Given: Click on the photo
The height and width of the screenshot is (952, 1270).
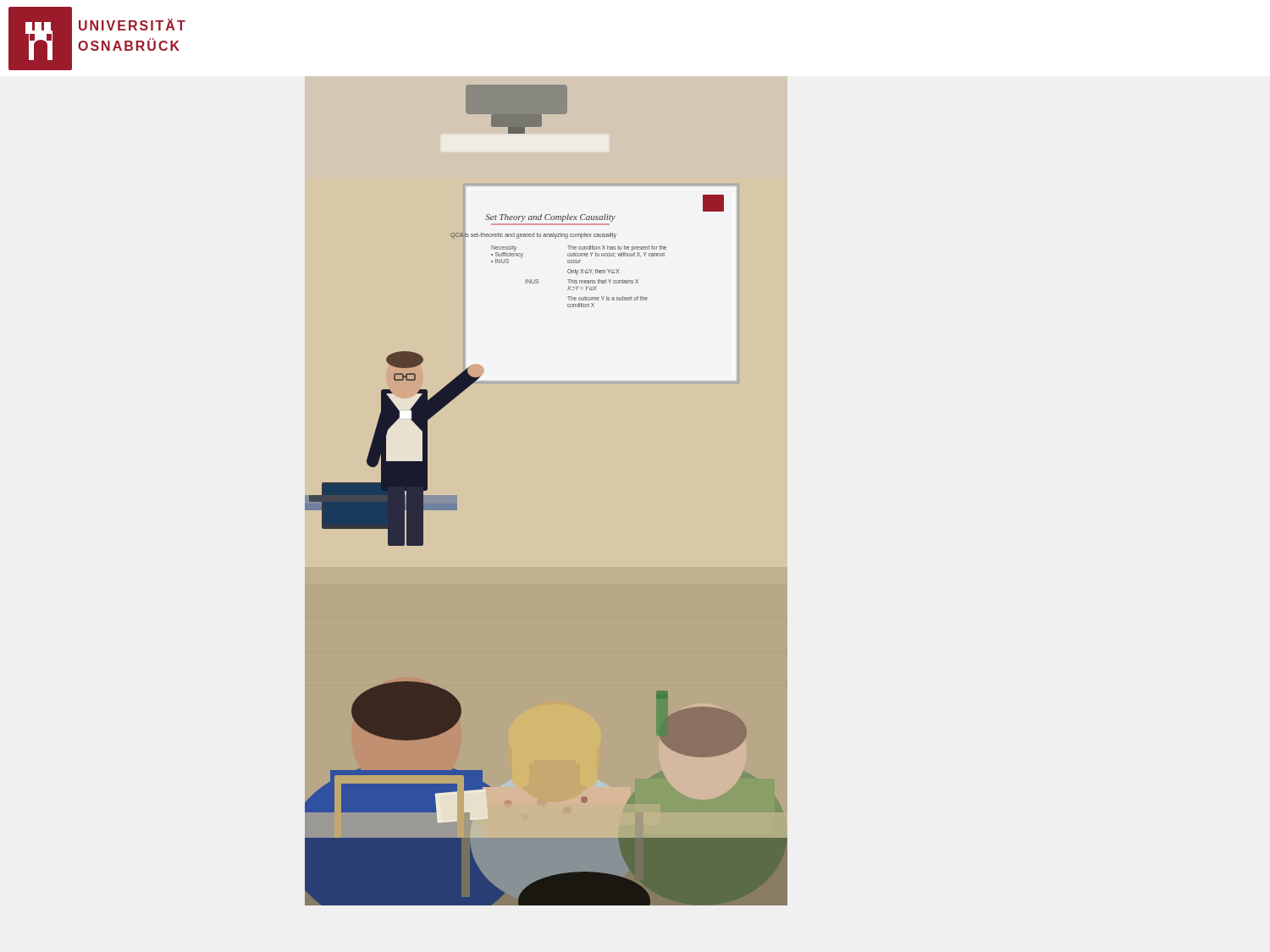Looking at the screenshot, I should [x=546, y=491].
